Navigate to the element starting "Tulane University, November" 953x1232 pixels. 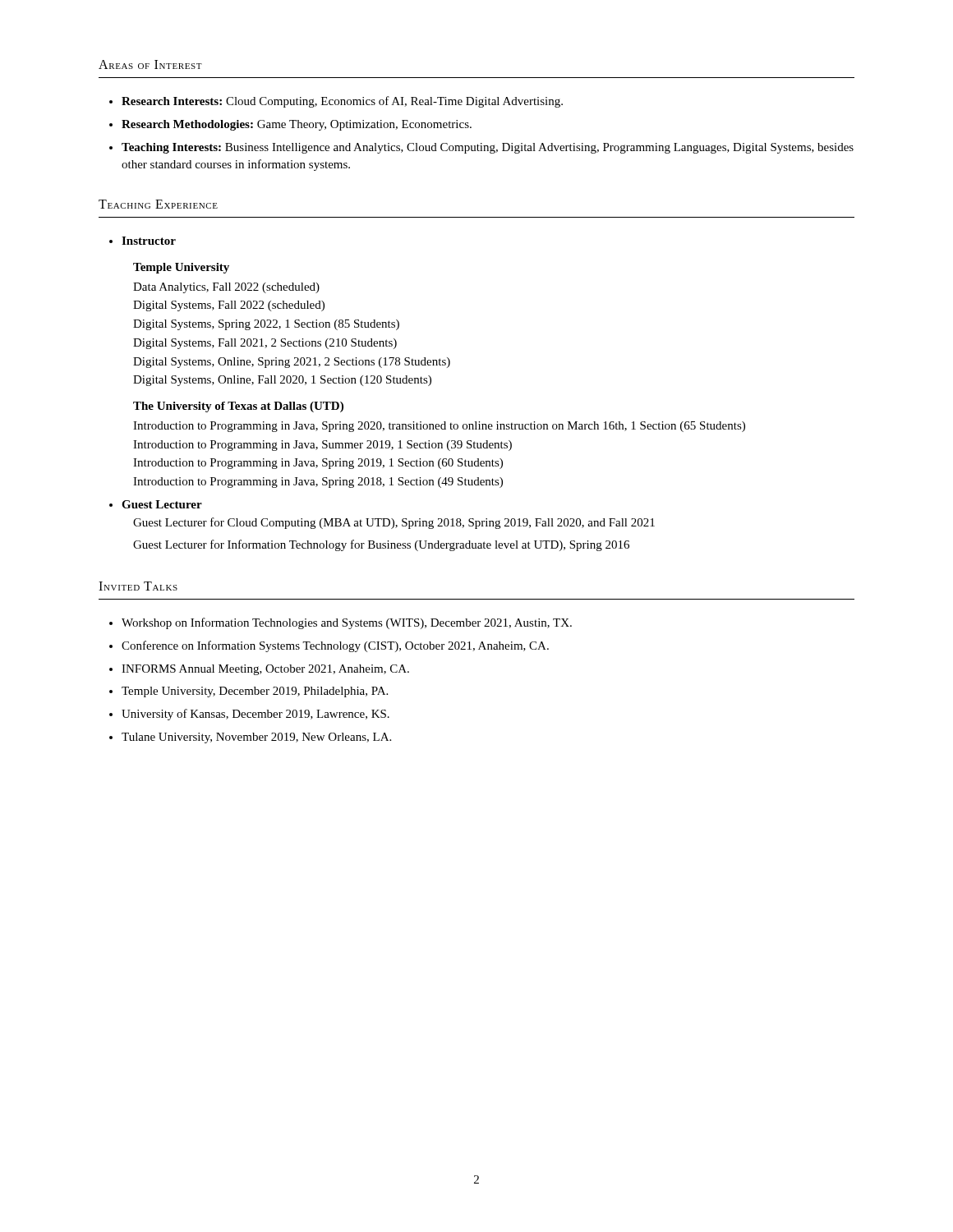257,737
